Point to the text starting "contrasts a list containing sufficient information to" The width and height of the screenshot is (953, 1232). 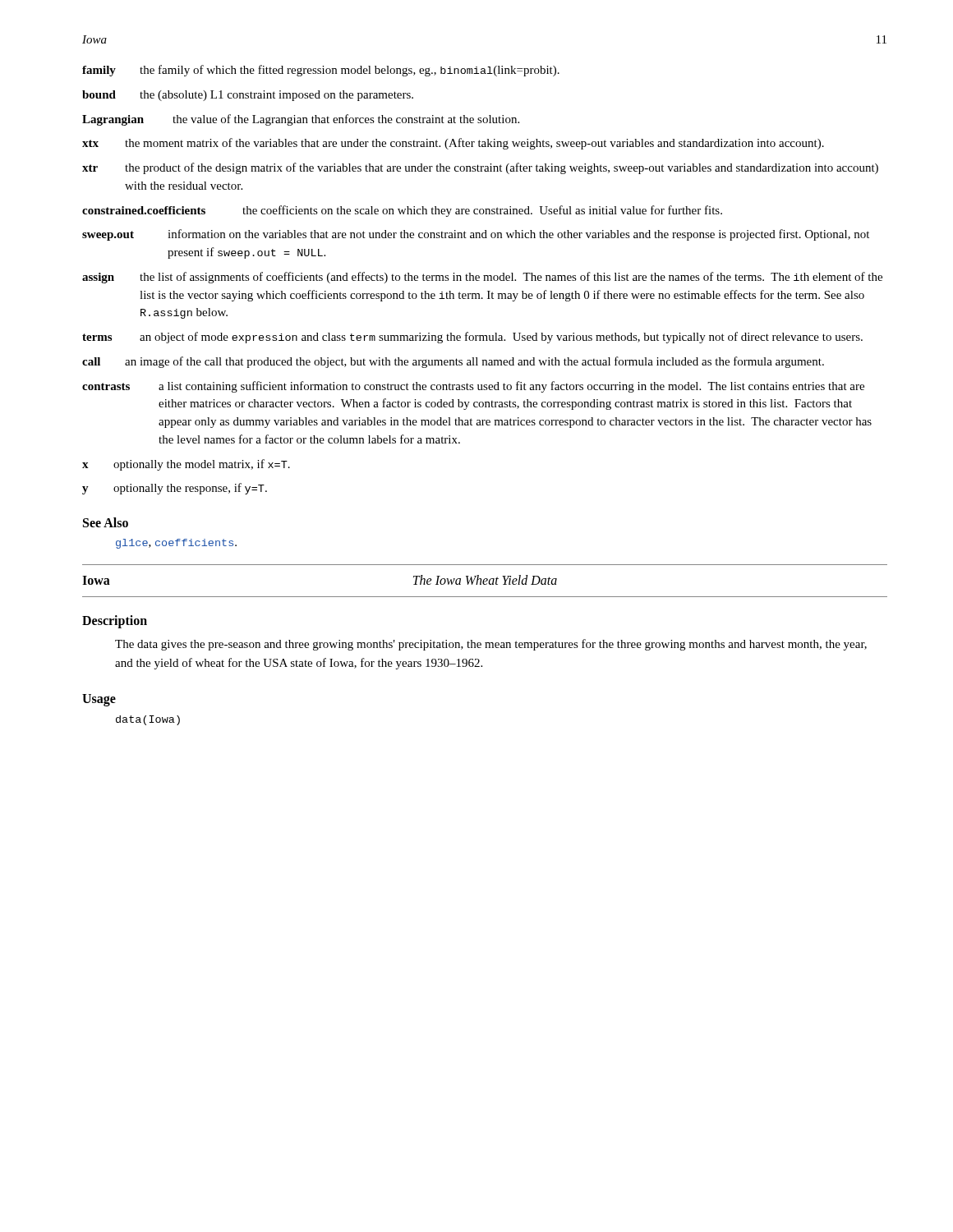(485, 413)
